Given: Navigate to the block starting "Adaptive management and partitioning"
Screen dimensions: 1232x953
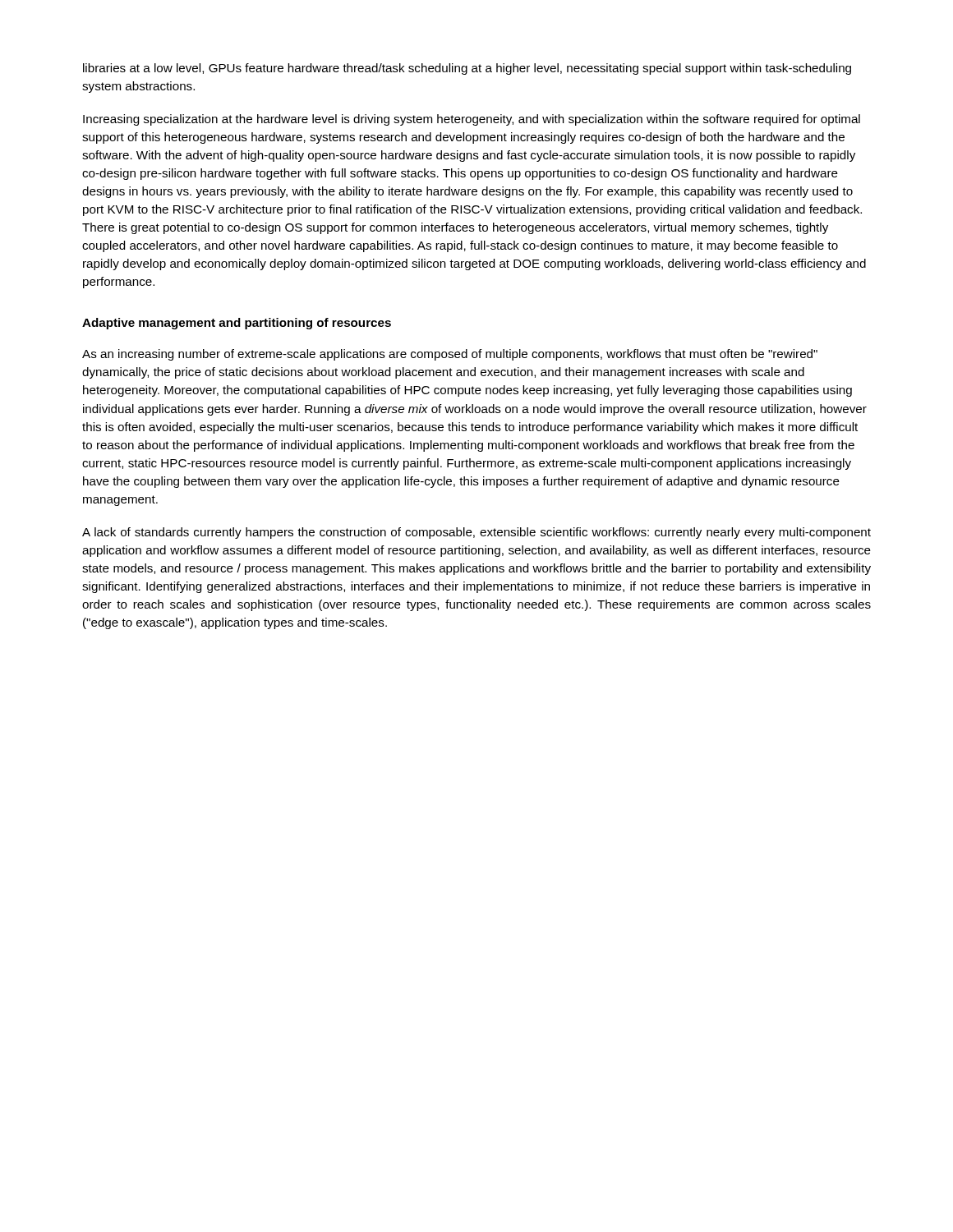Looking at the screenshot, I should [x=237, y=323].
